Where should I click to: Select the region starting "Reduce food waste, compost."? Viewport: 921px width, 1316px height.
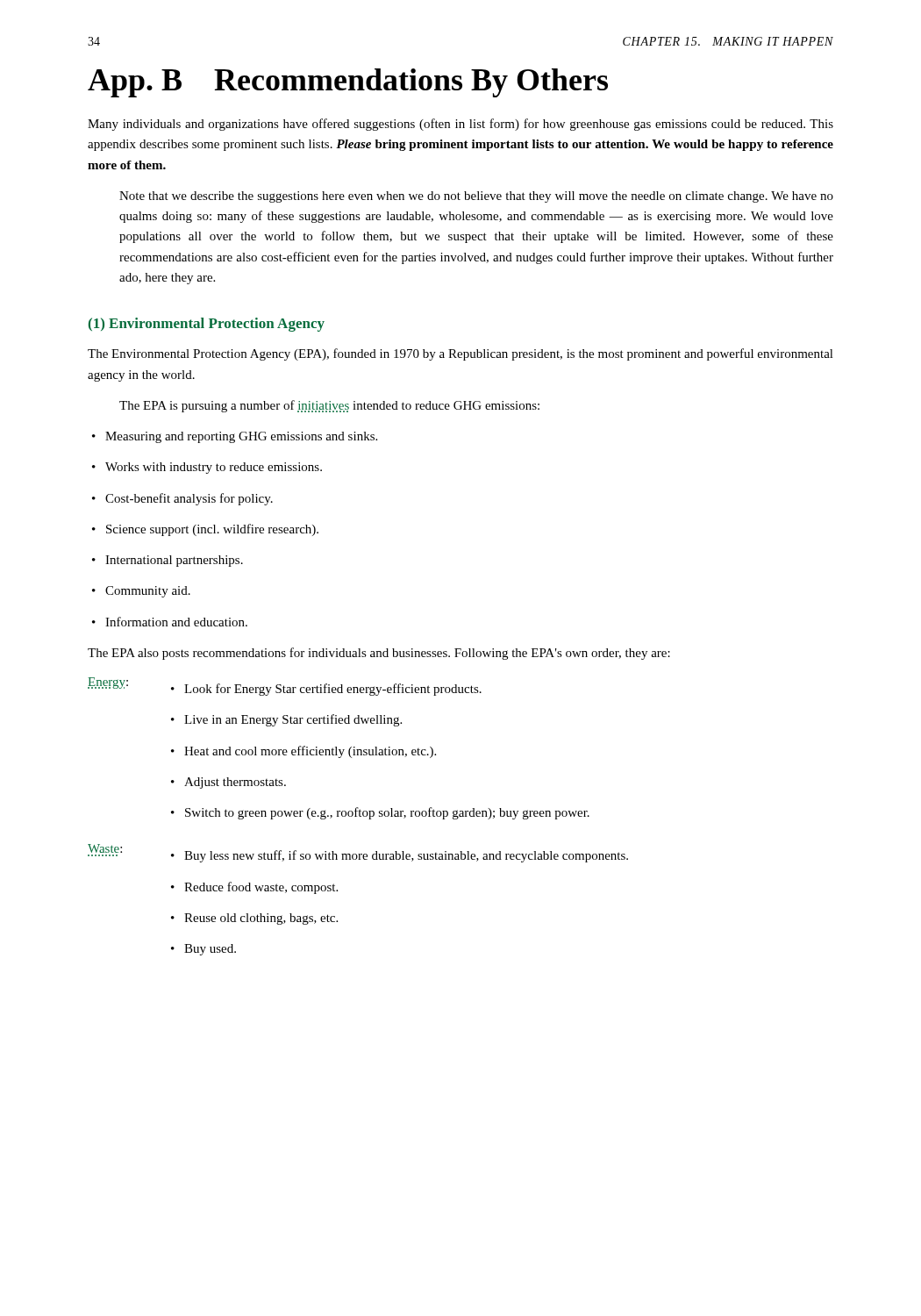[x=254, y=888]
